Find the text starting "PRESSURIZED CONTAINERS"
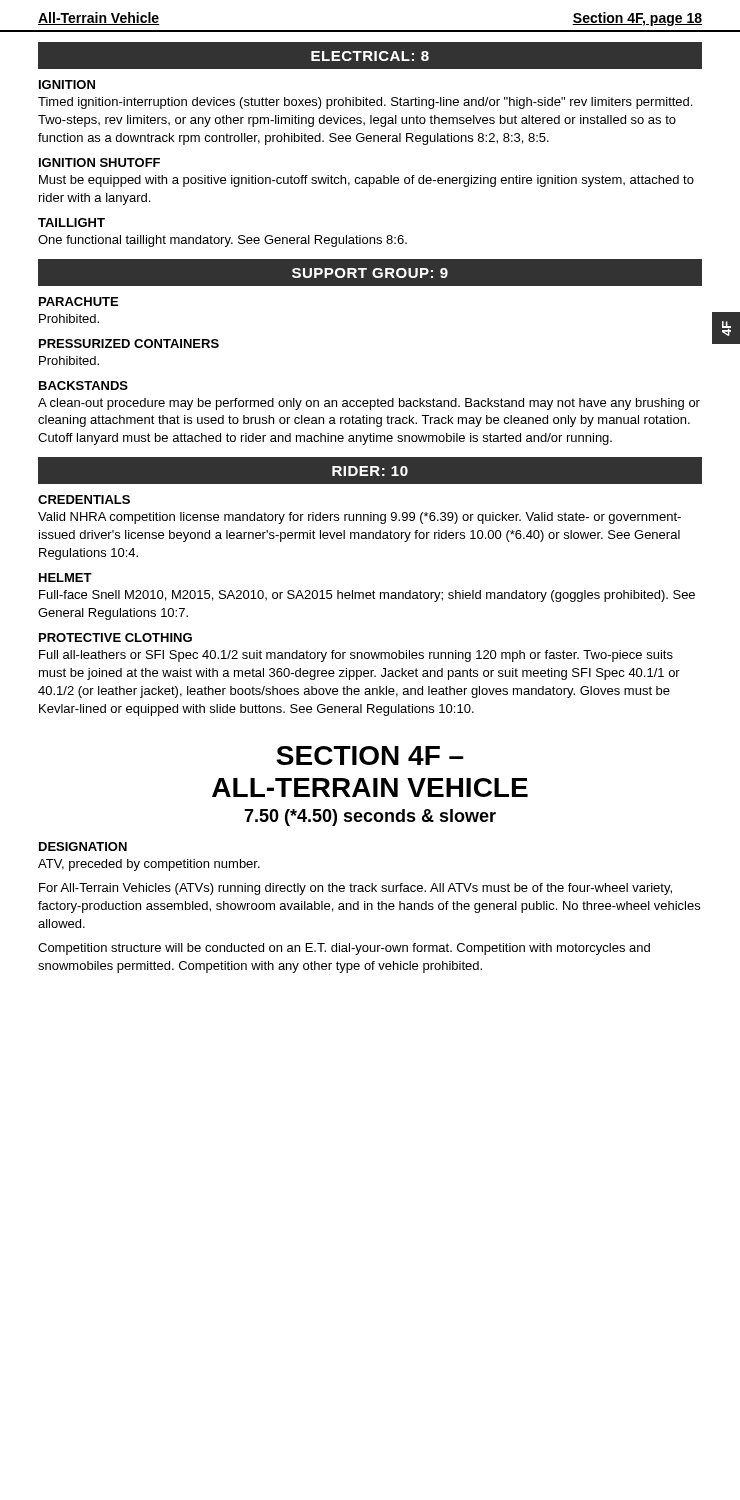 click(129, 343)
